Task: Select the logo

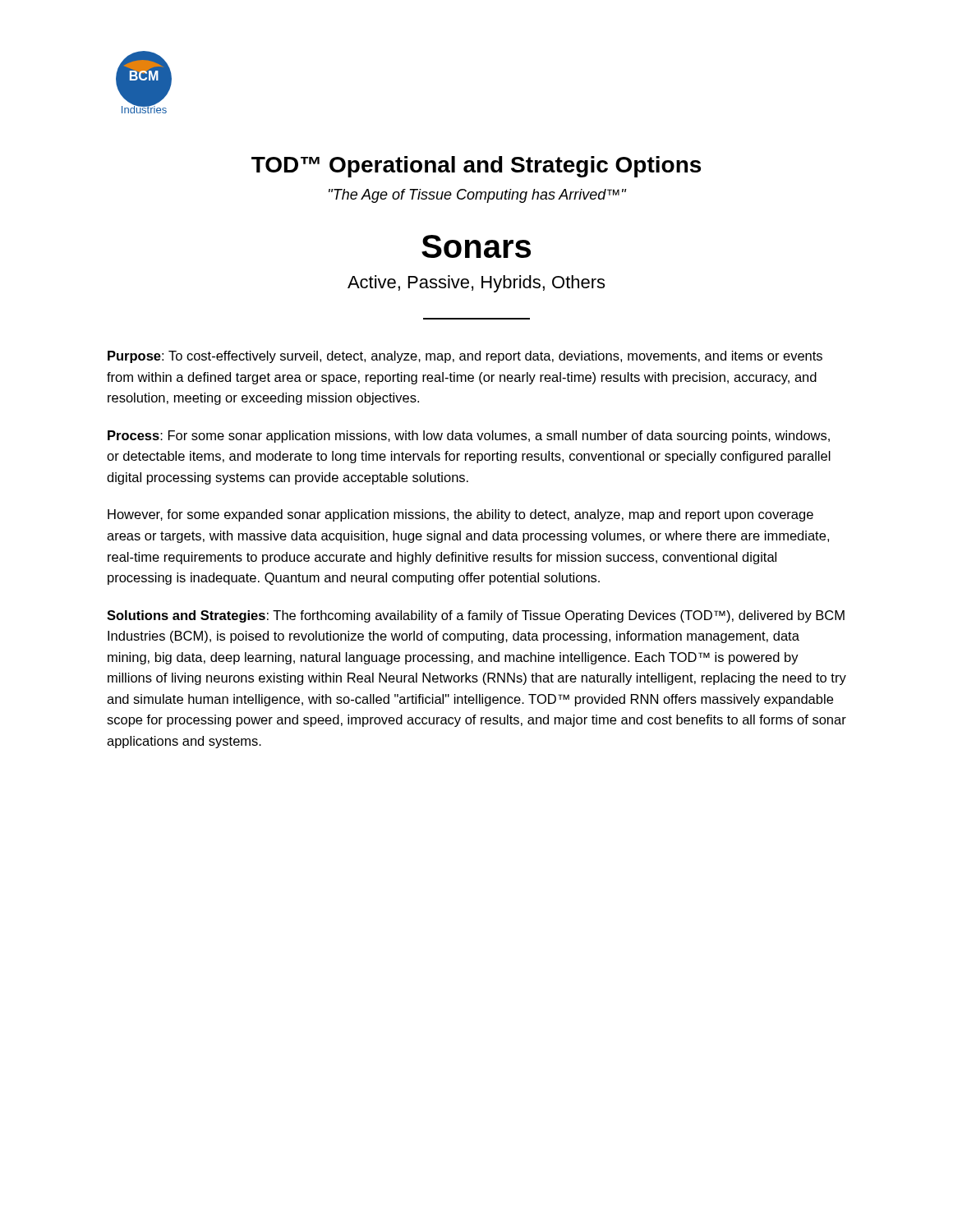Action: click(x=476, y=84)
